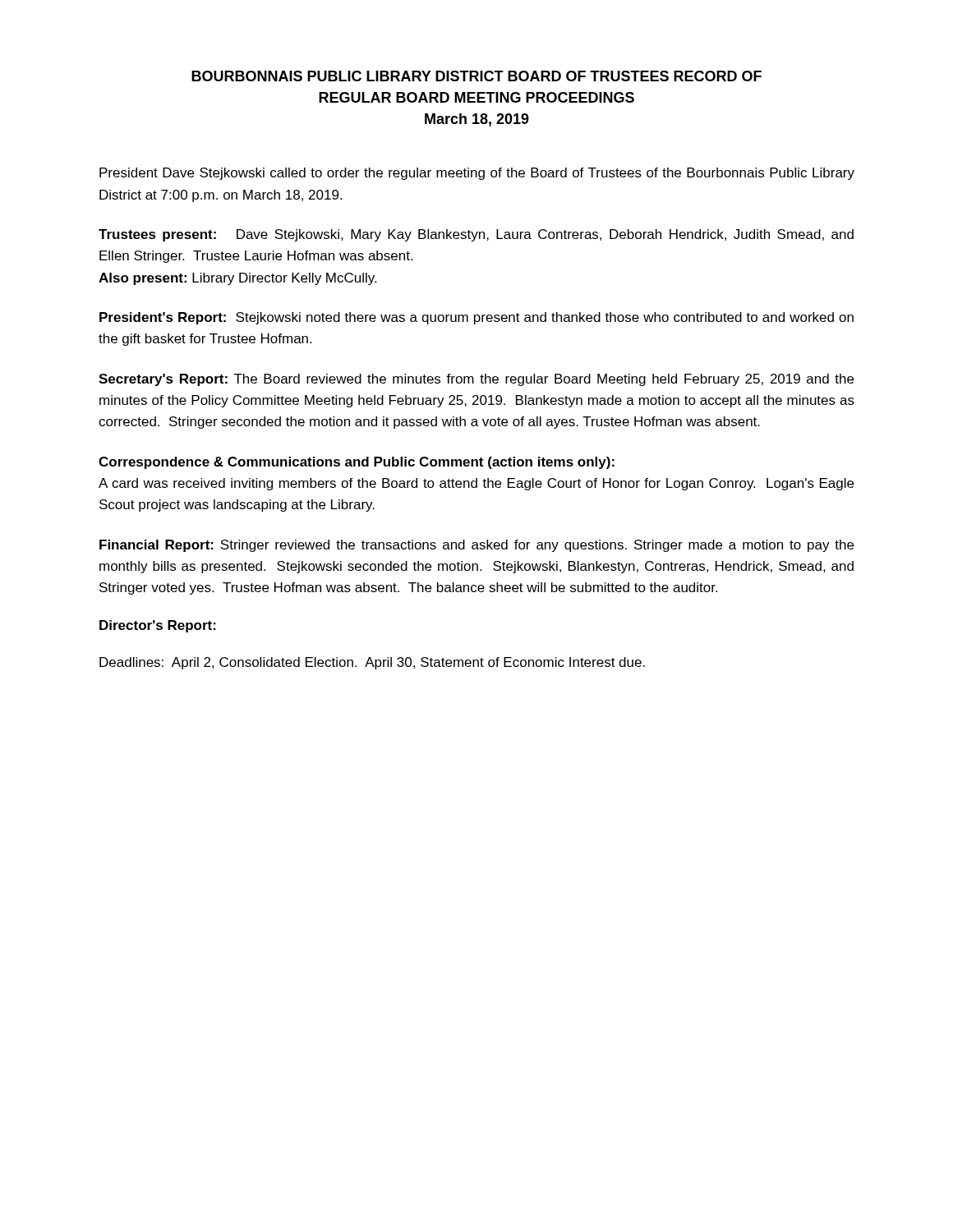Locate the block of text that opens with "Correspondence & Communications"

[476, 483]
